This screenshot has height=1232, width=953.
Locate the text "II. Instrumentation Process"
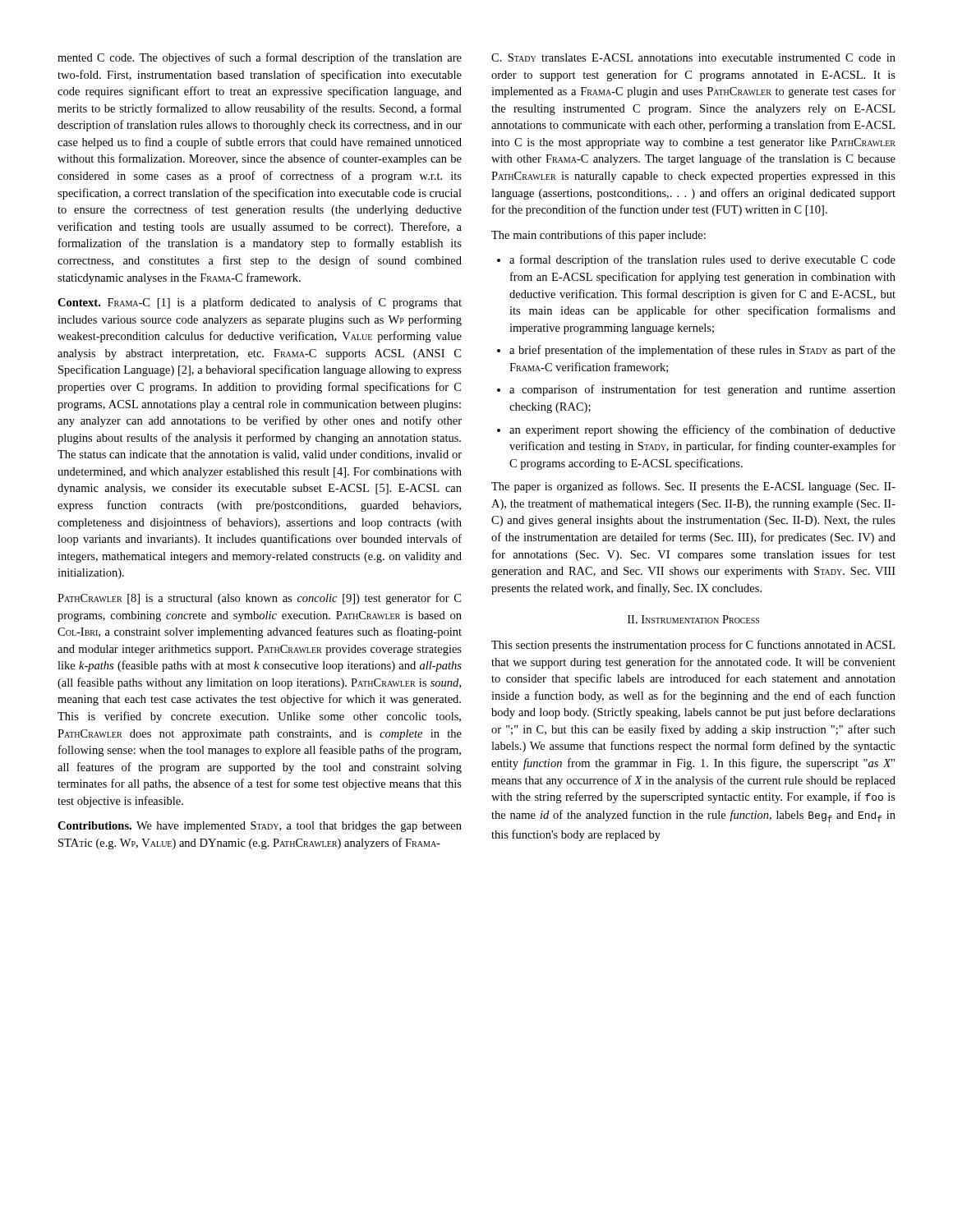point(693,620)
